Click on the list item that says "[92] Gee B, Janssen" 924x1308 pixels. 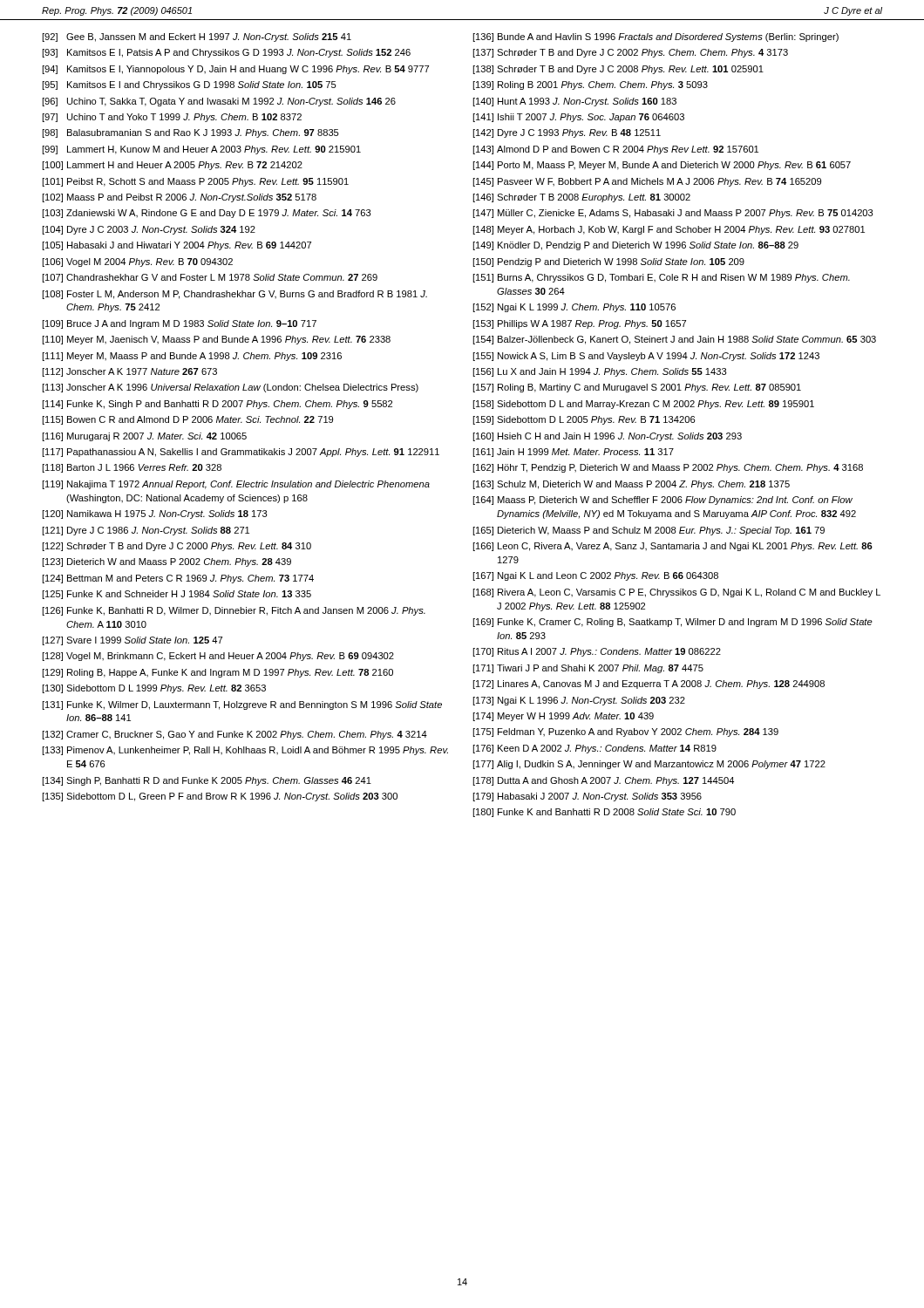coord(247,37)
